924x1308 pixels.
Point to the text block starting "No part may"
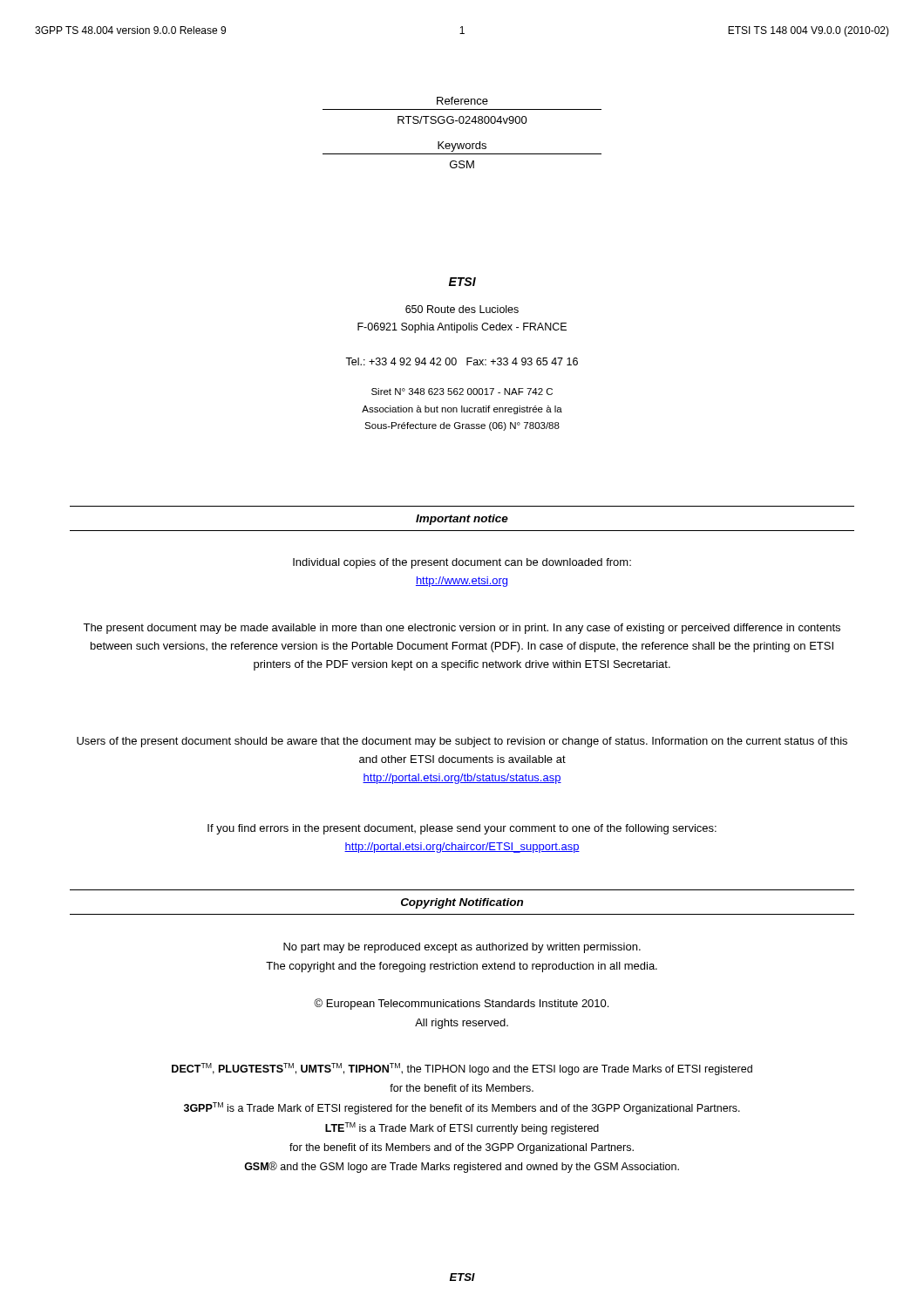462,956
